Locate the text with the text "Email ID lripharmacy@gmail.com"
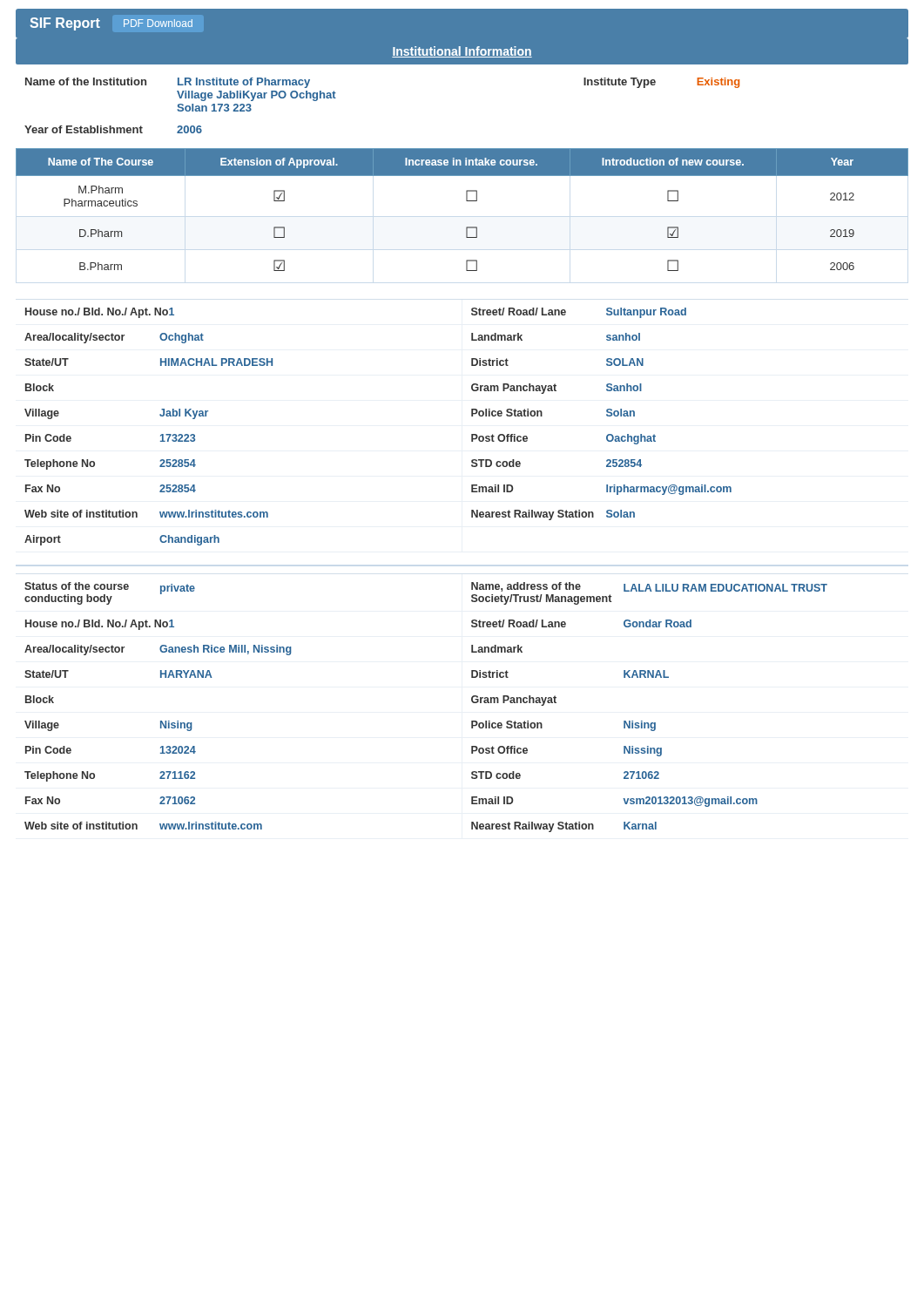 tap(601, 489)
